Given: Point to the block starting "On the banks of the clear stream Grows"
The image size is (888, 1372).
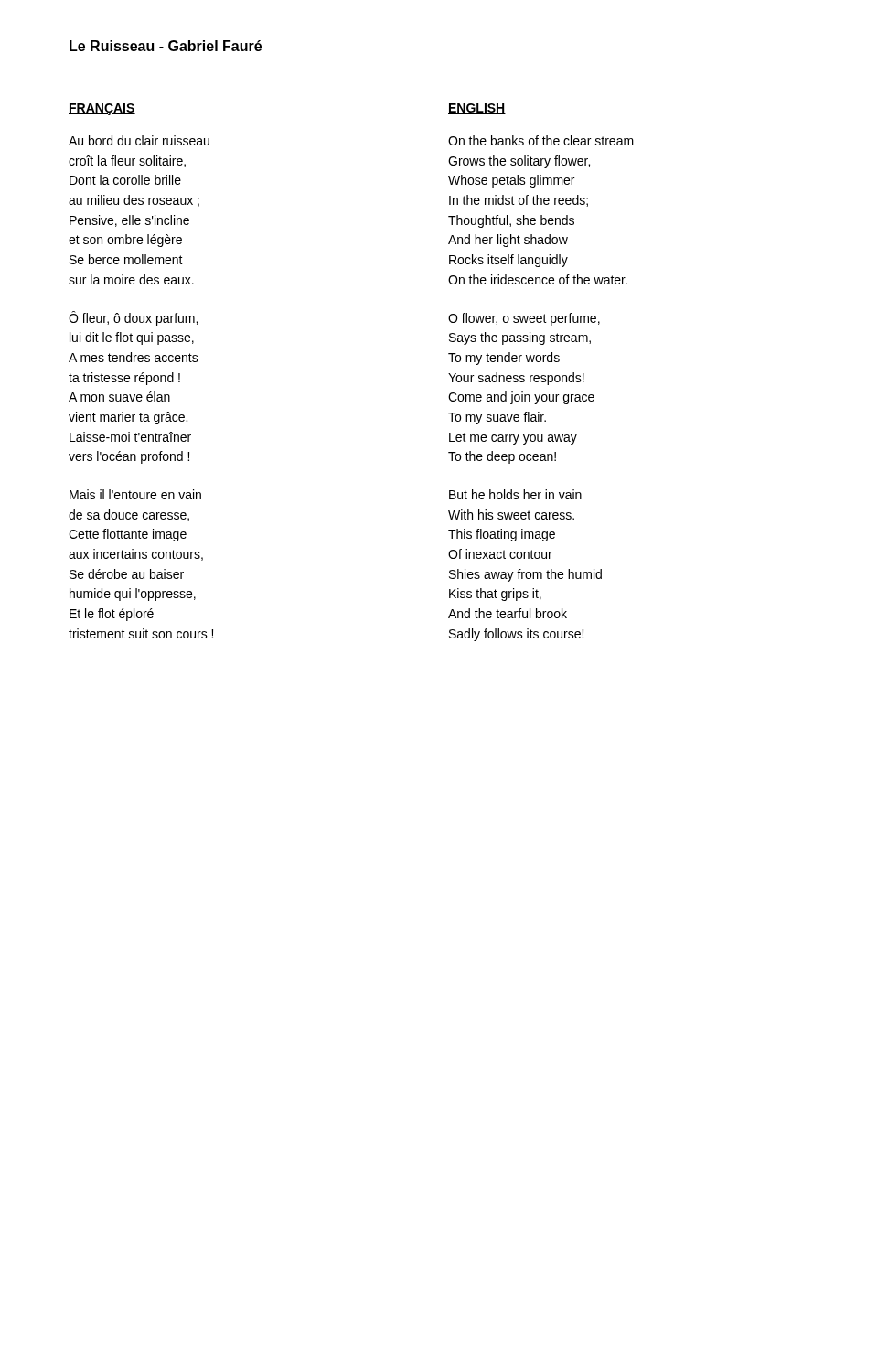Looking at the screenshot, I should (x=541, y=140).
